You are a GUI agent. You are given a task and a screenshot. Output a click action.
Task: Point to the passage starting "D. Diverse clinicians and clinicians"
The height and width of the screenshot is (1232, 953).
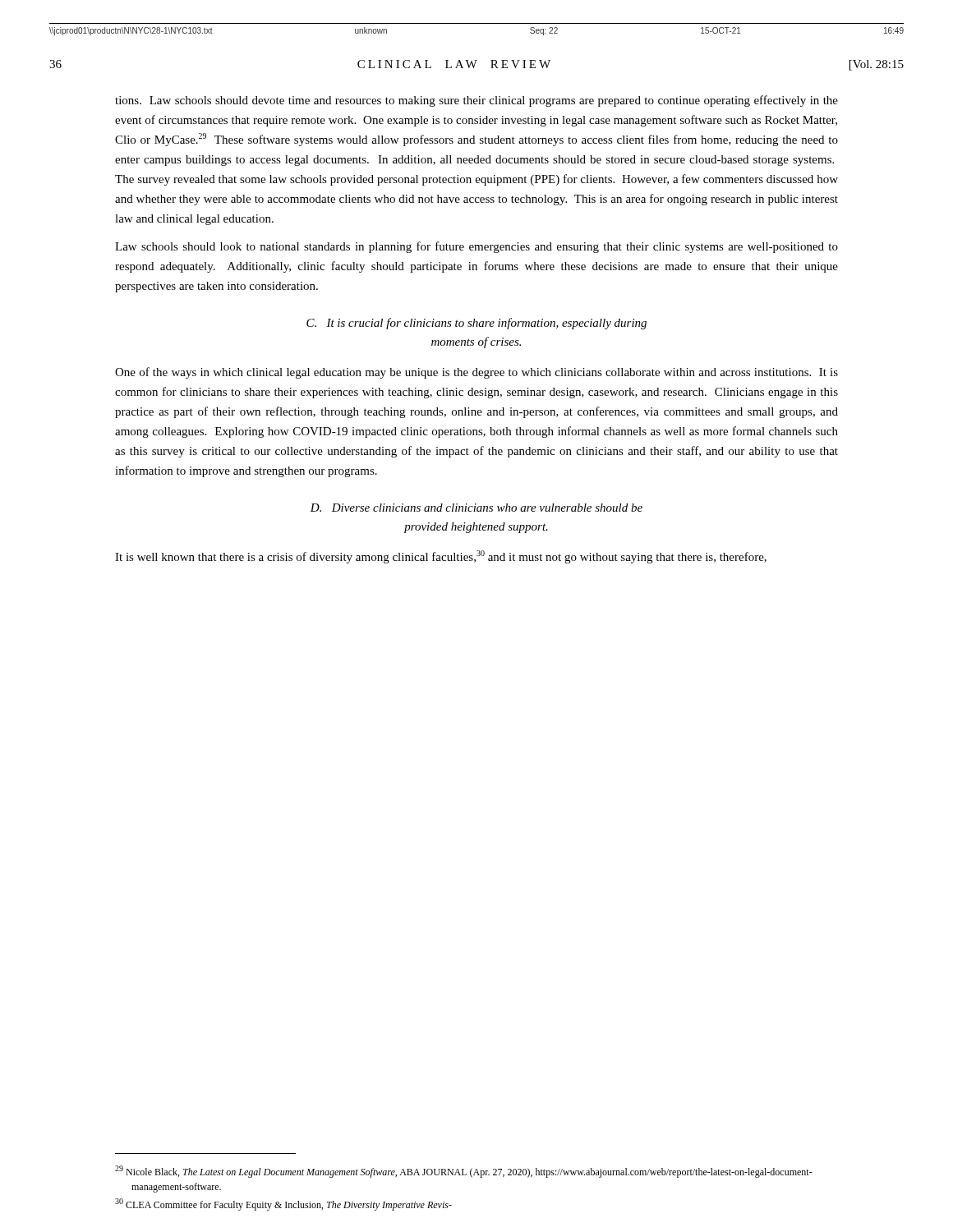[476, 517]
